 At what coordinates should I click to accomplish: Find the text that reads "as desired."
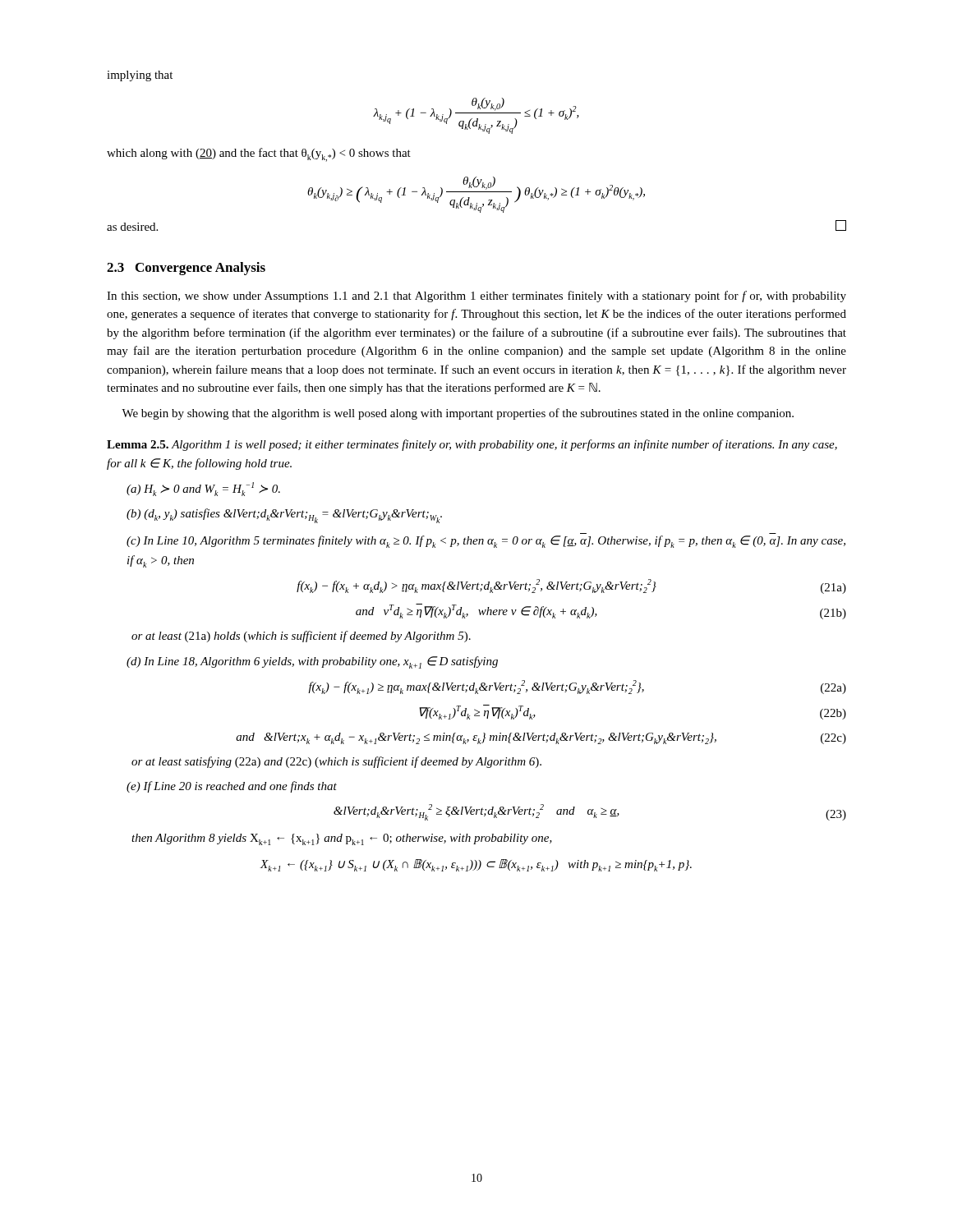(x=133, y=226)
